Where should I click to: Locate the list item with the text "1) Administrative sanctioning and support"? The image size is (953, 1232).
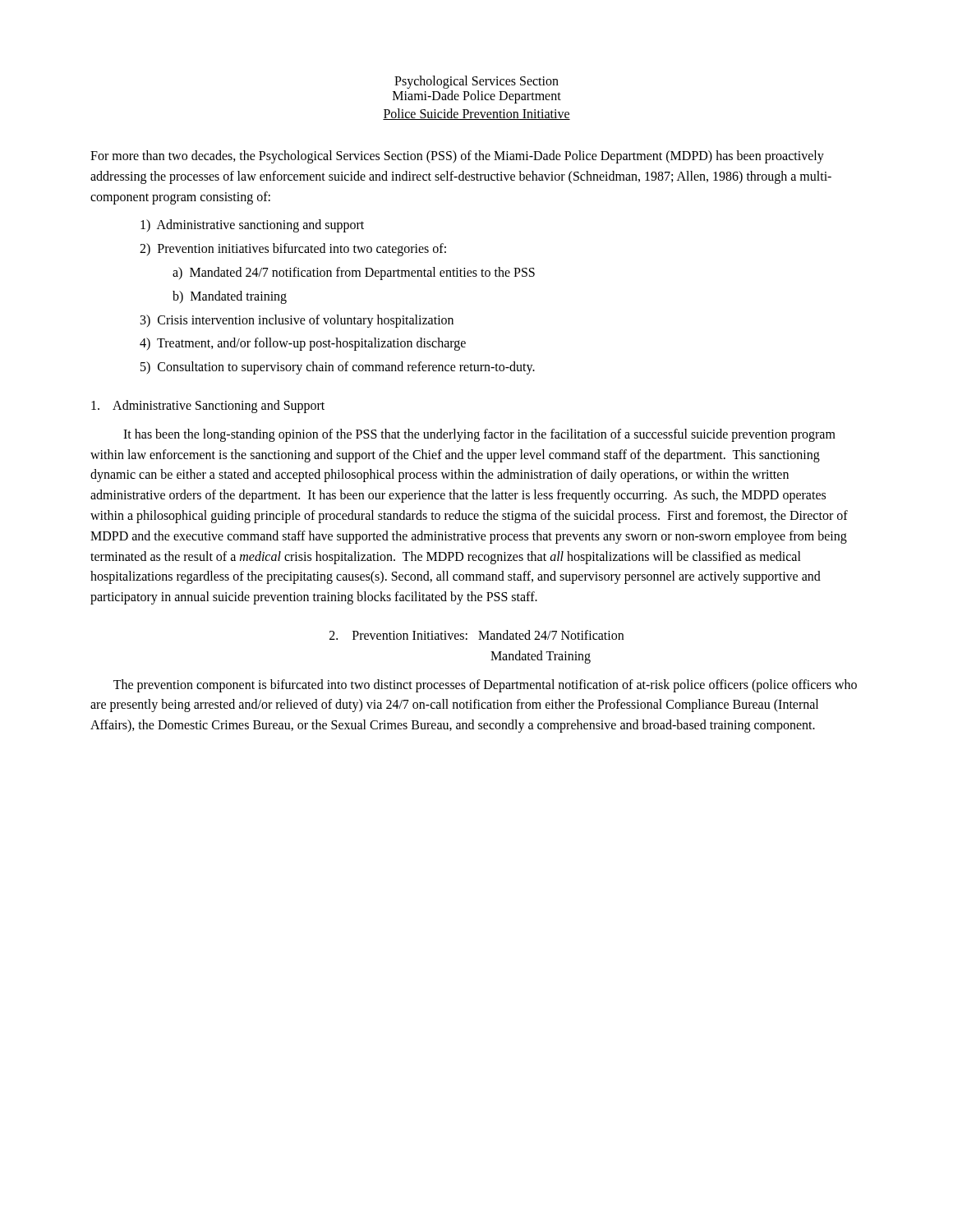coord(252,225)
